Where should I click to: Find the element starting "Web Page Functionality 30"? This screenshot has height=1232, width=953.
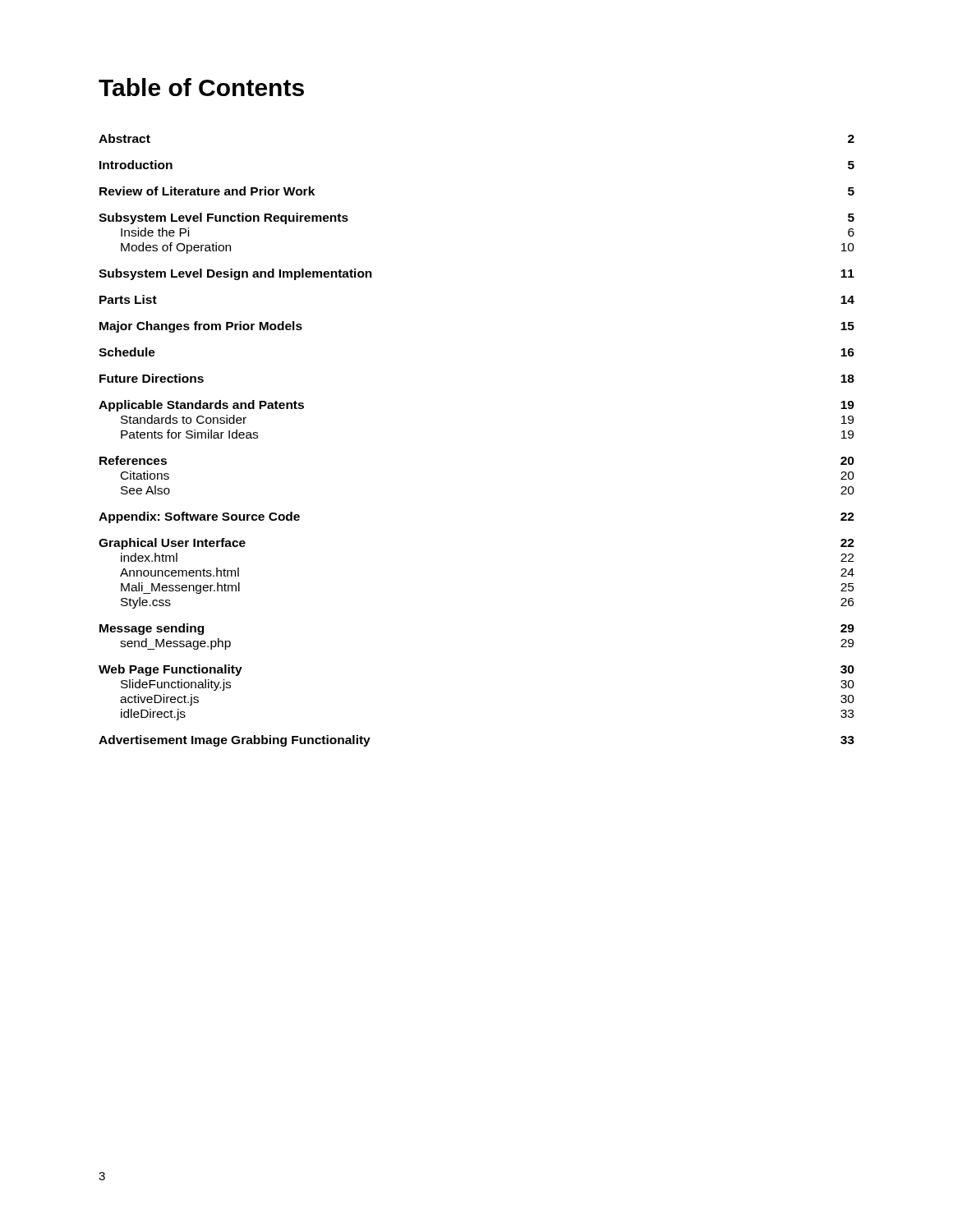(166, 670)
